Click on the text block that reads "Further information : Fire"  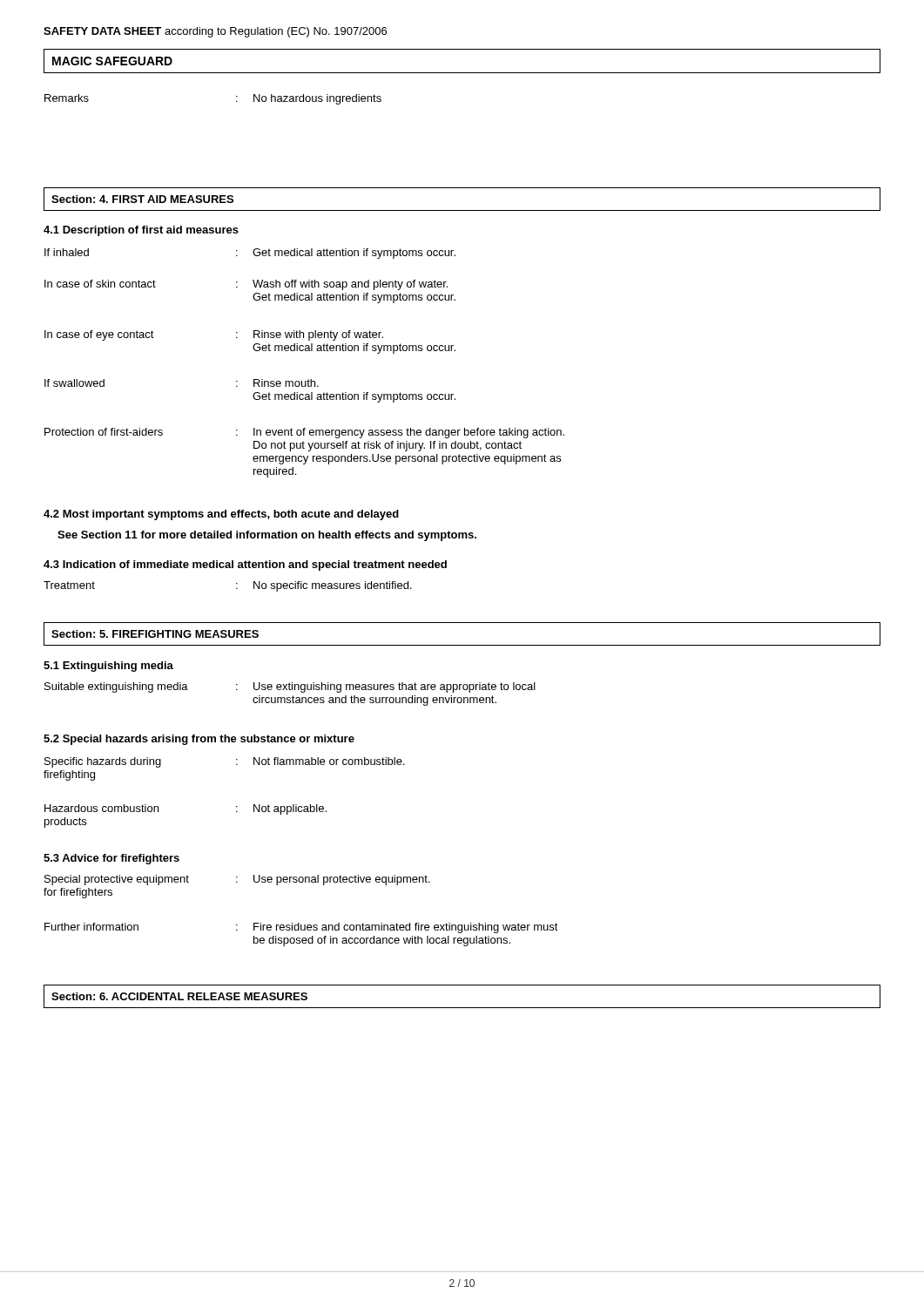coord(462,933)
